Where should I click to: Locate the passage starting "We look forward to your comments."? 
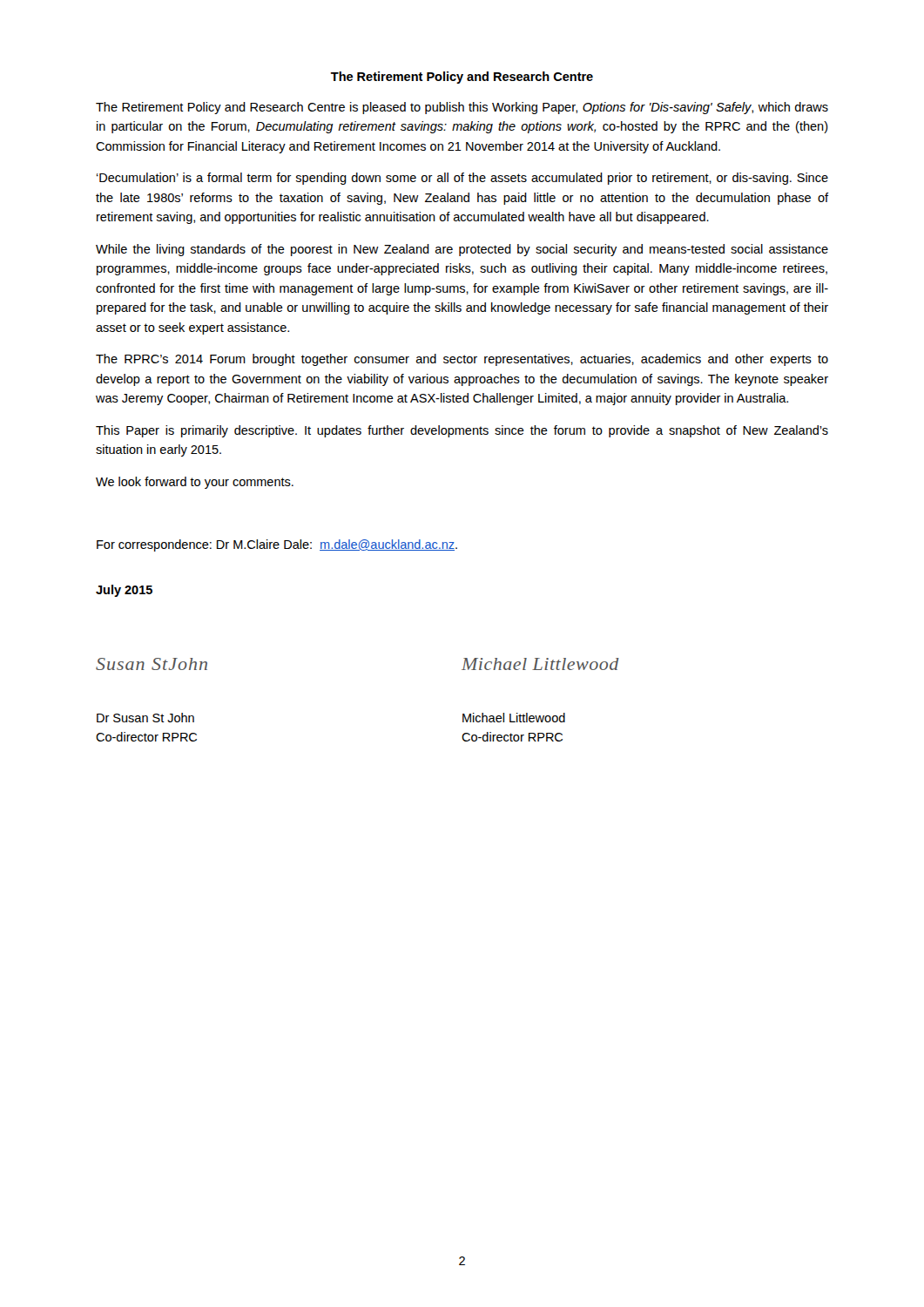point(195,481)
